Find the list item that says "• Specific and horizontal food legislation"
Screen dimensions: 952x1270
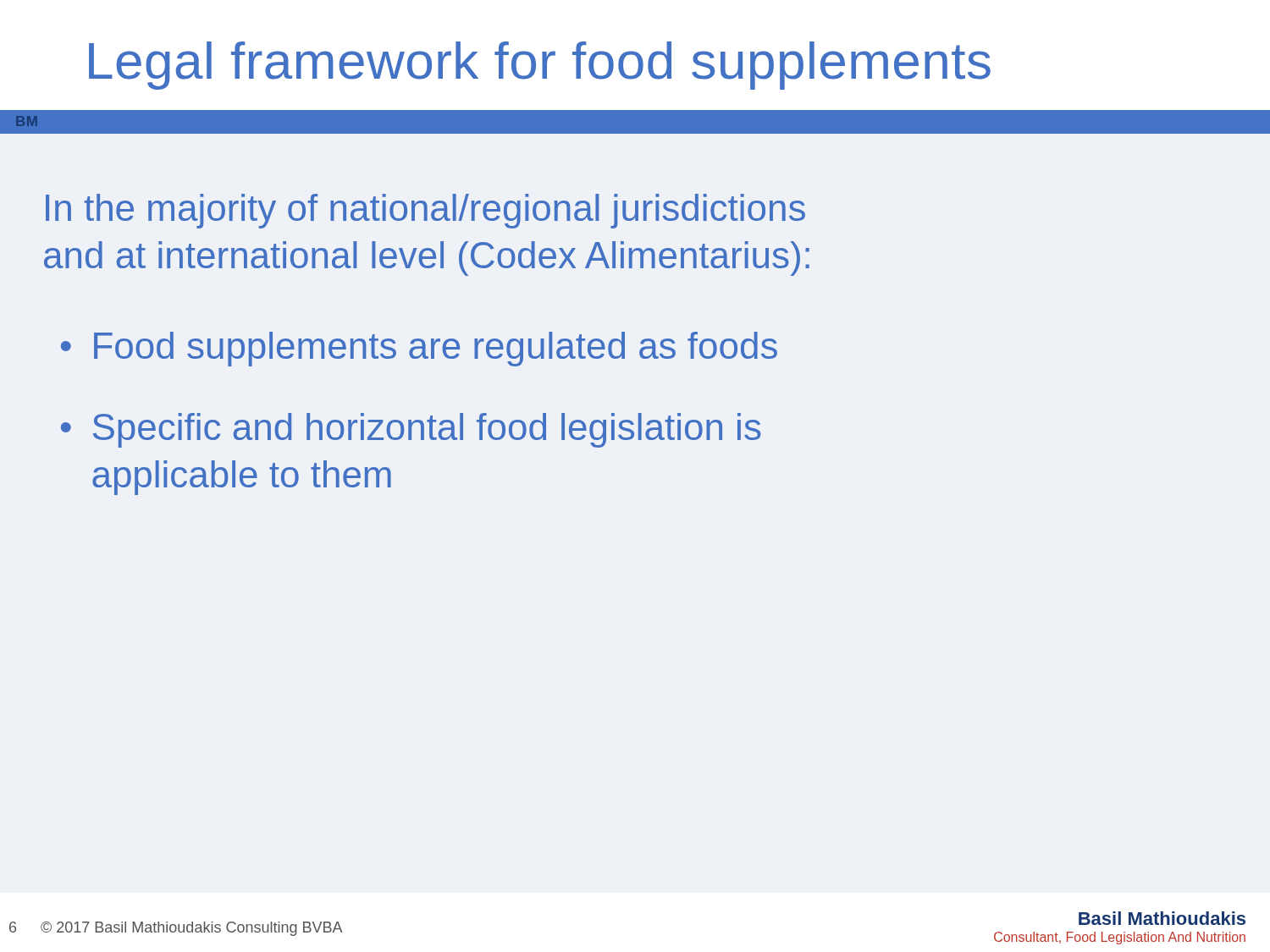click(411, 451)
